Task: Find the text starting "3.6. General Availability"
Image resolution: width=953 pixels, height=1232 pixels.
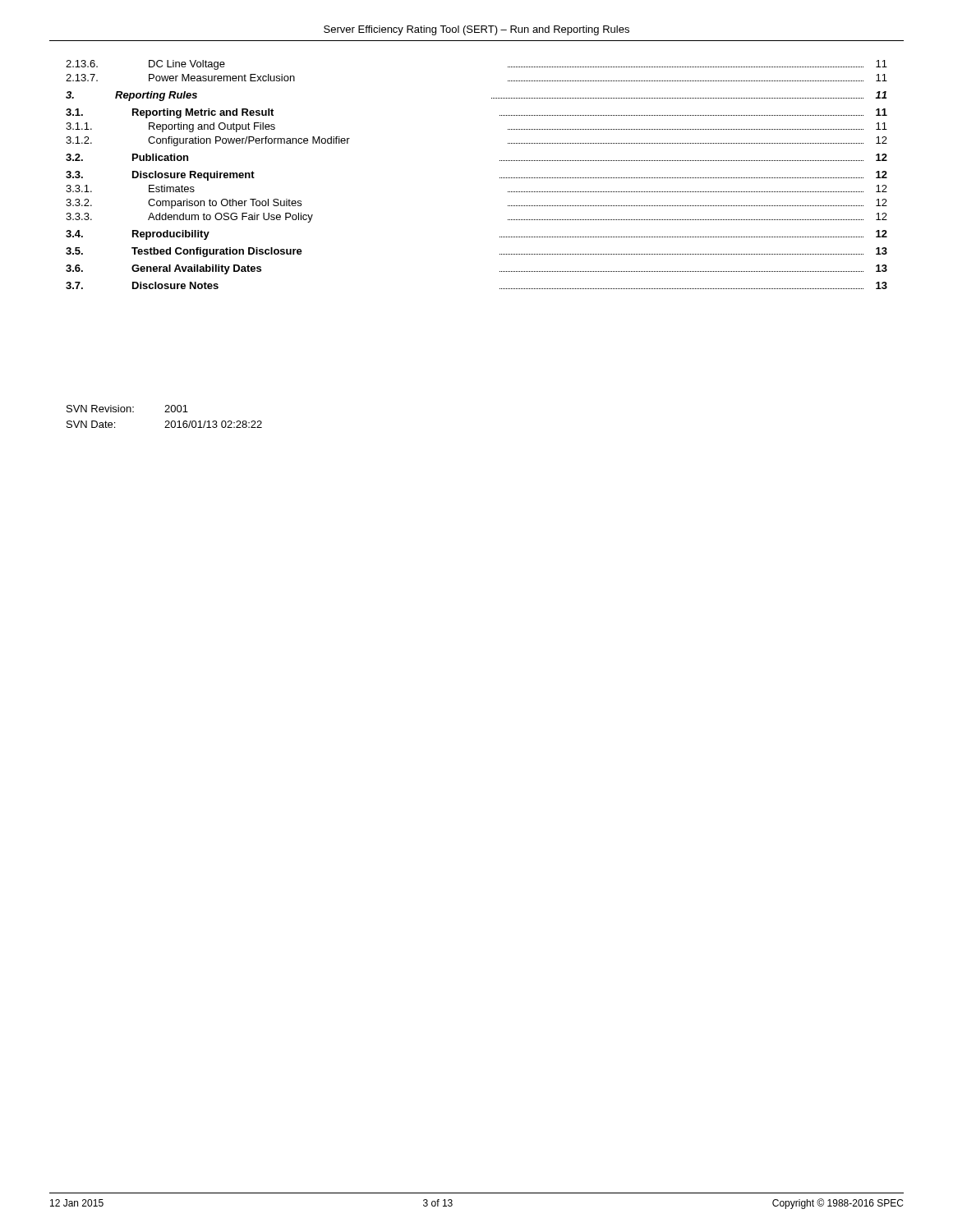Action: 78,269
